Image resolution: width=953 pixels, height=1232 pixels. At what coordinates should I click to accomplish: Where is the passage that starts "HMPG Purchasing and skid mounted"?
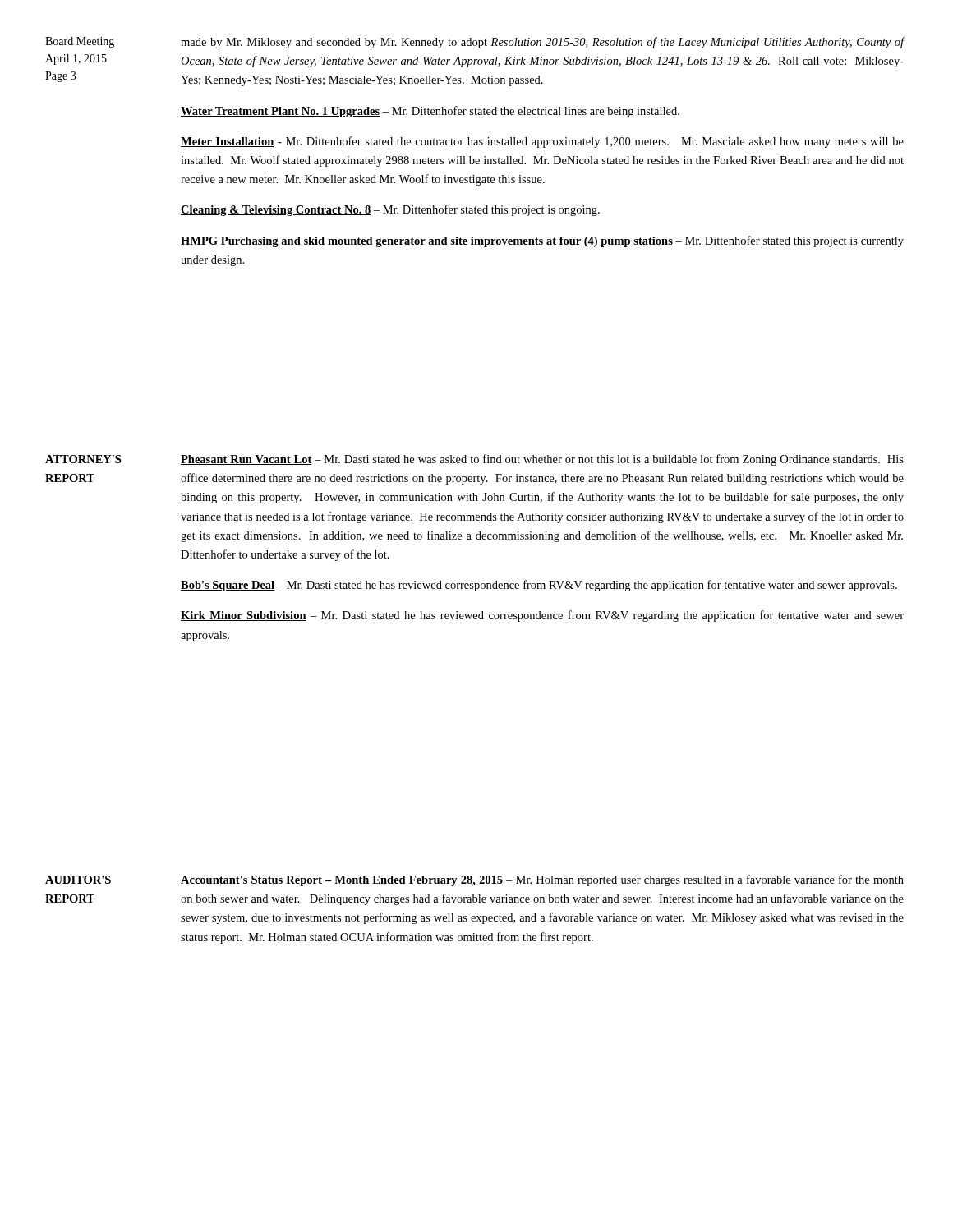542,250
